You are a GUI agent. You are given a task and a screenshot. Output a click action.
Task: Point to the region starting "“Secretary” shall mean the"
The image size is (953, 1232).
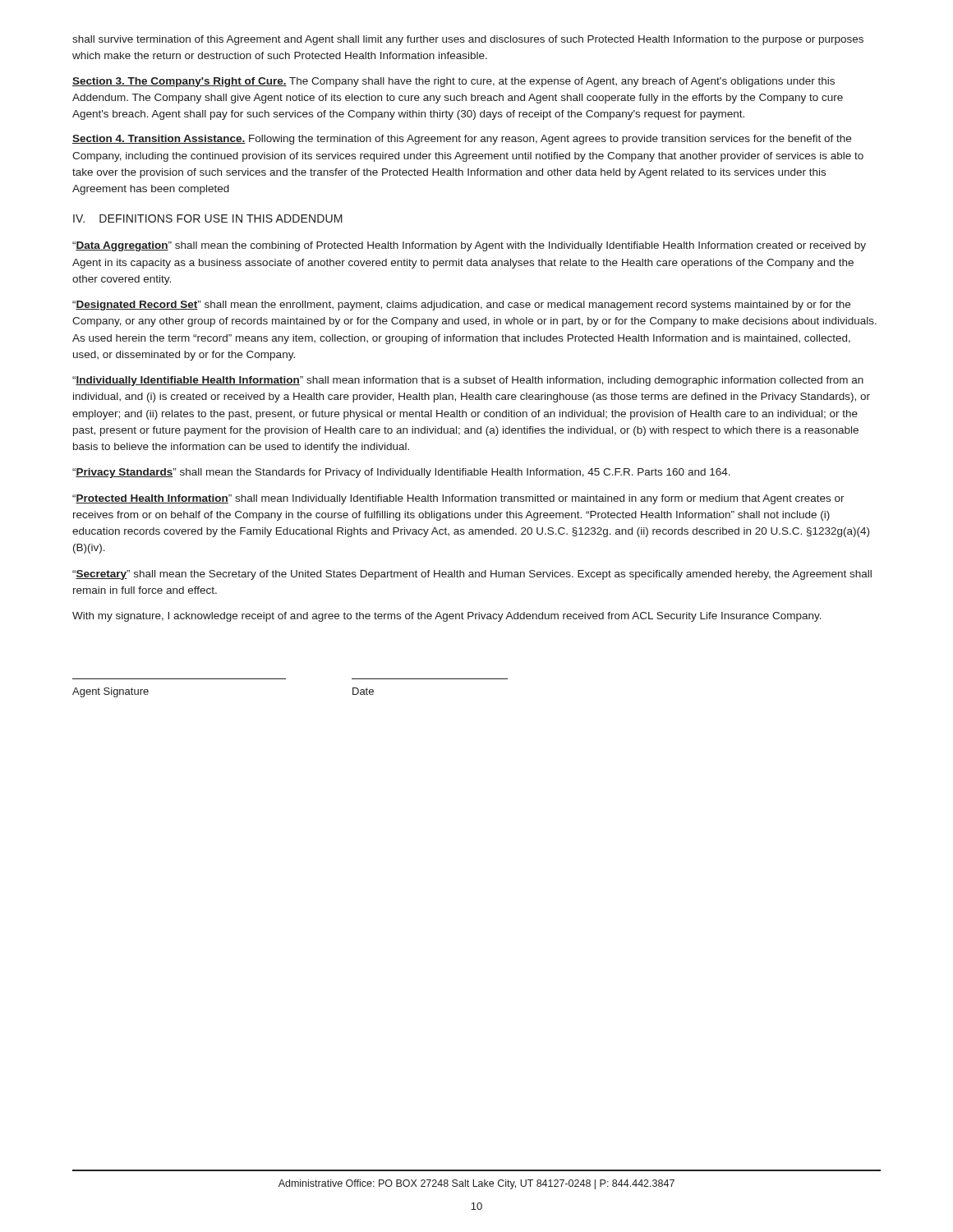476,582
